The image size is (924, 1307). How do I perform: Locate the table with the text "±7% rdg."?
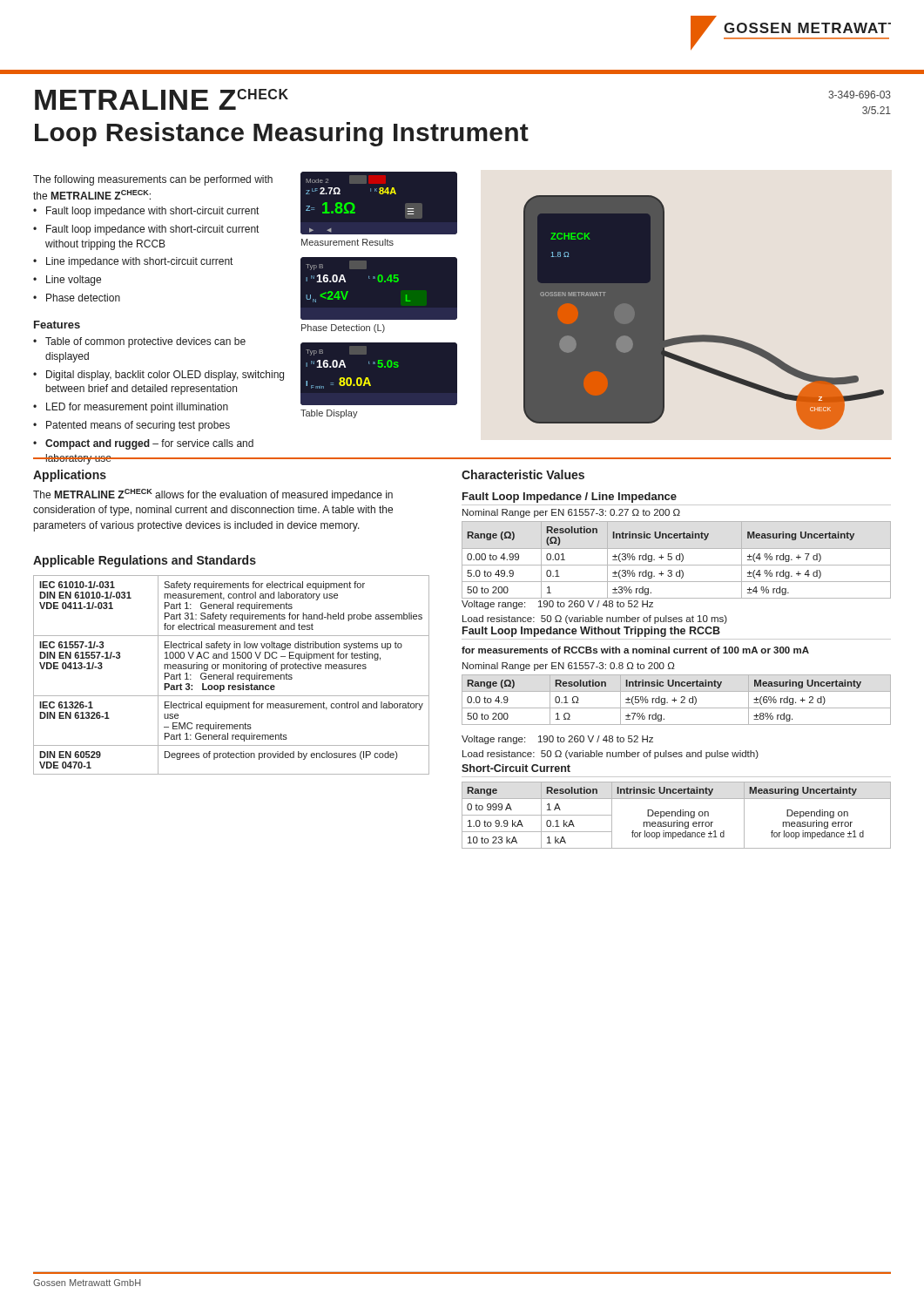676,700
